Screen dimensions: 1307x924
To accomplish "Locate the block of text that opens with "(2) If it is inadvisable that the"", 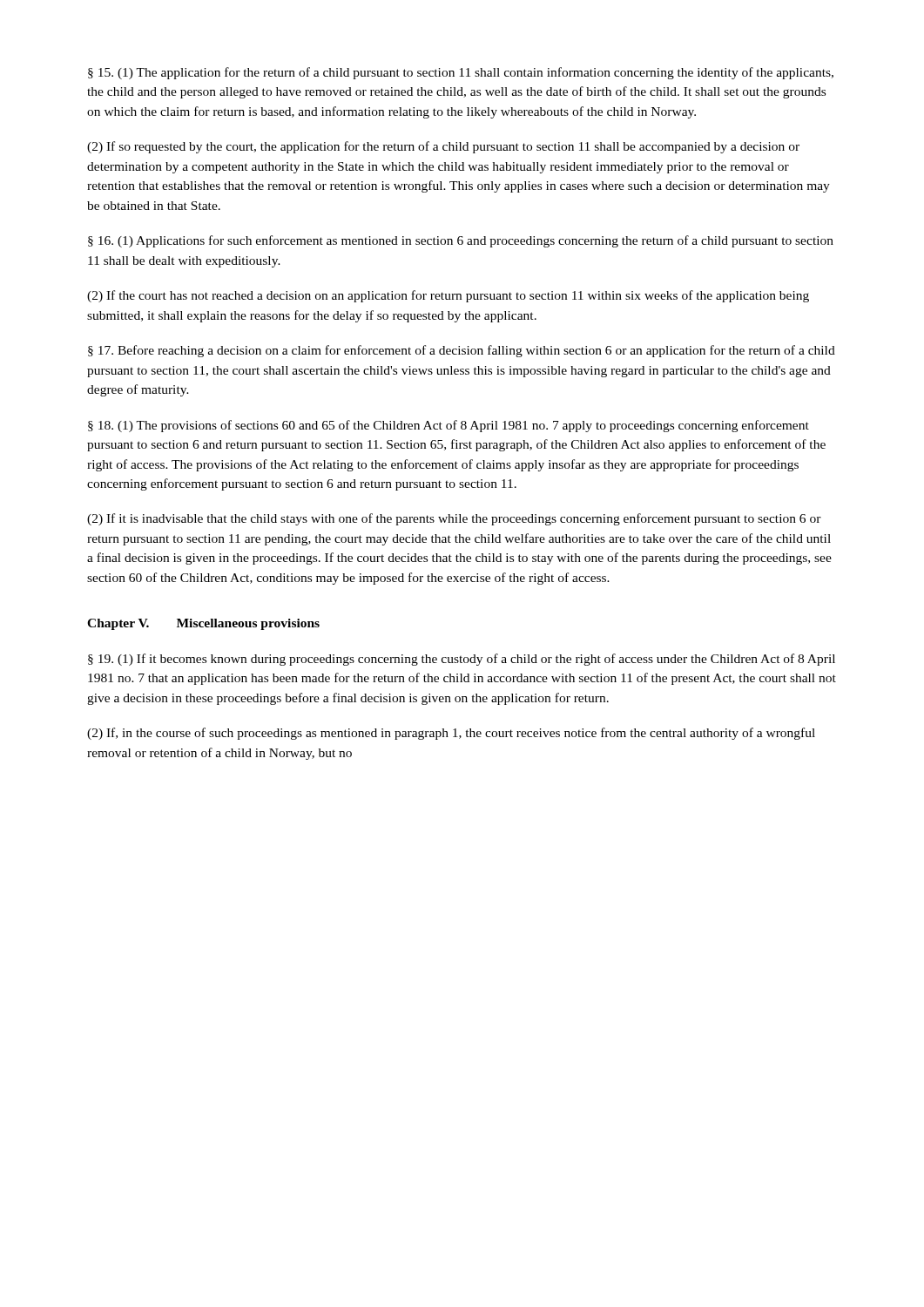I will click(459, 548).
